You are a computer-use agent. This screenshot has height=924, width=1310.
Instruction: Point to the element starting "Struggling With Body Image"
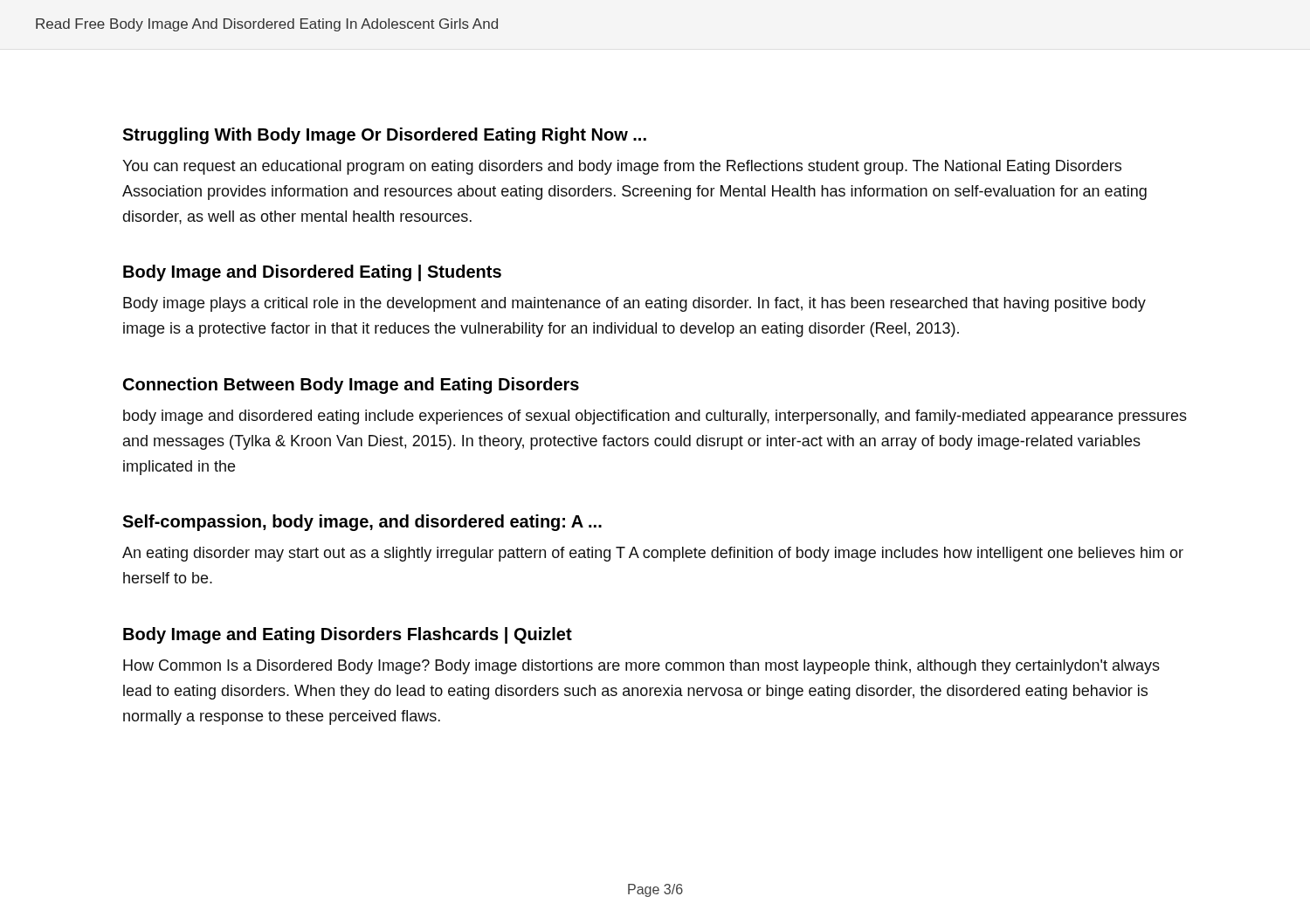pos(385,135)
